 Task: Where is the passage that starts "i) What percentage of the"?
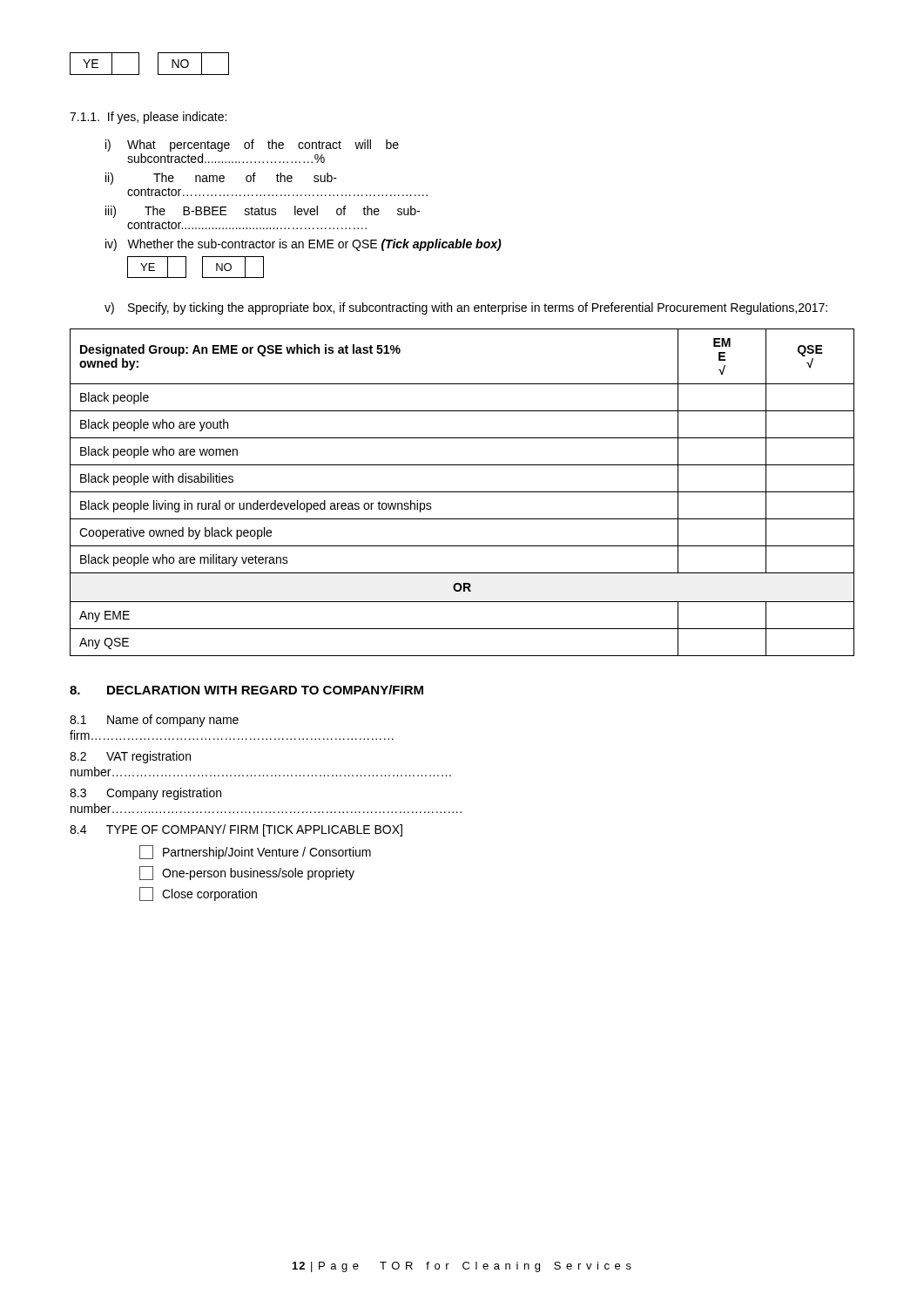point(252,146)
